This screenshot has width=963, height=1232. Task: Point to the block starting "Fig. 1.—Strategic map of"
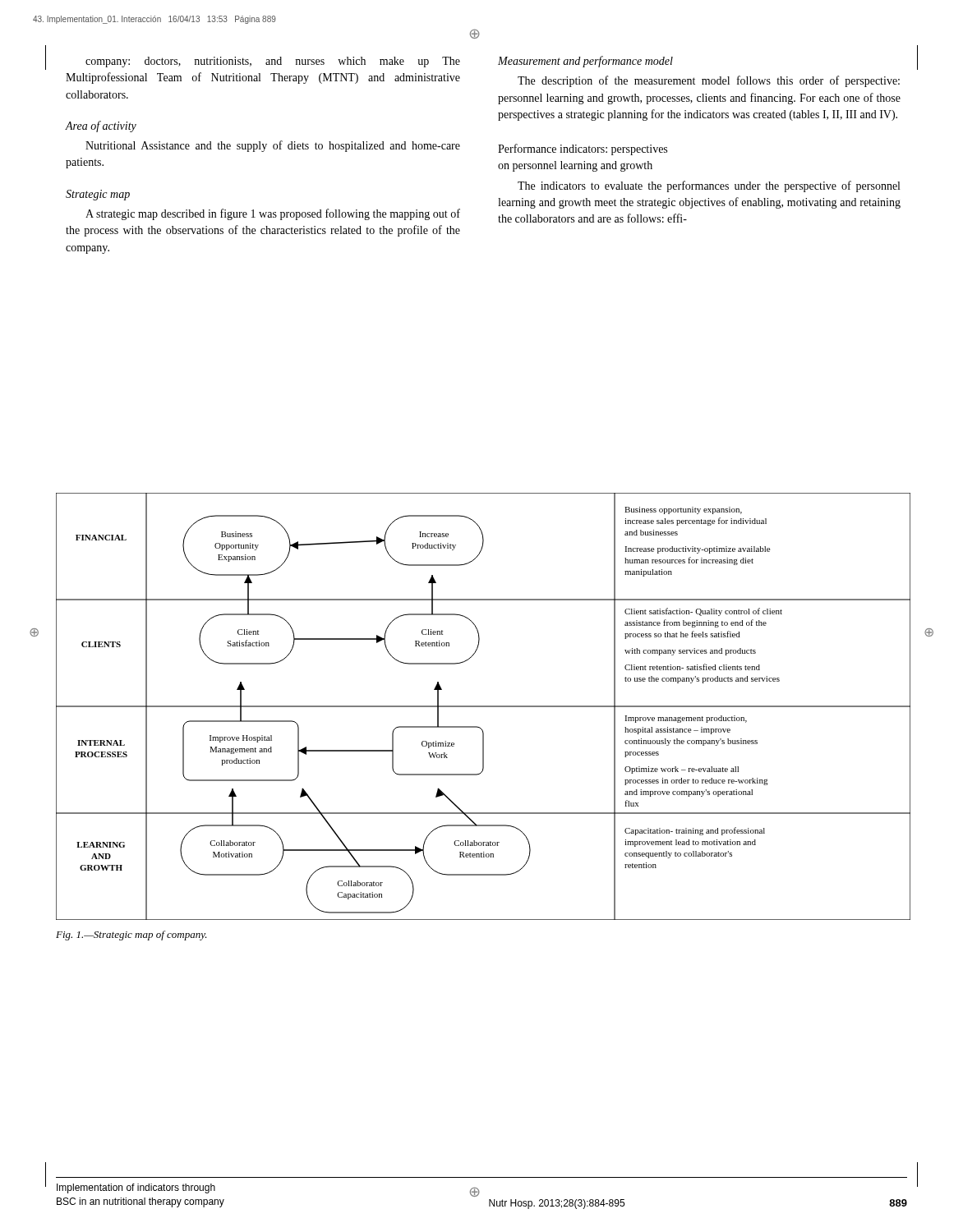[x=132, y=934]
